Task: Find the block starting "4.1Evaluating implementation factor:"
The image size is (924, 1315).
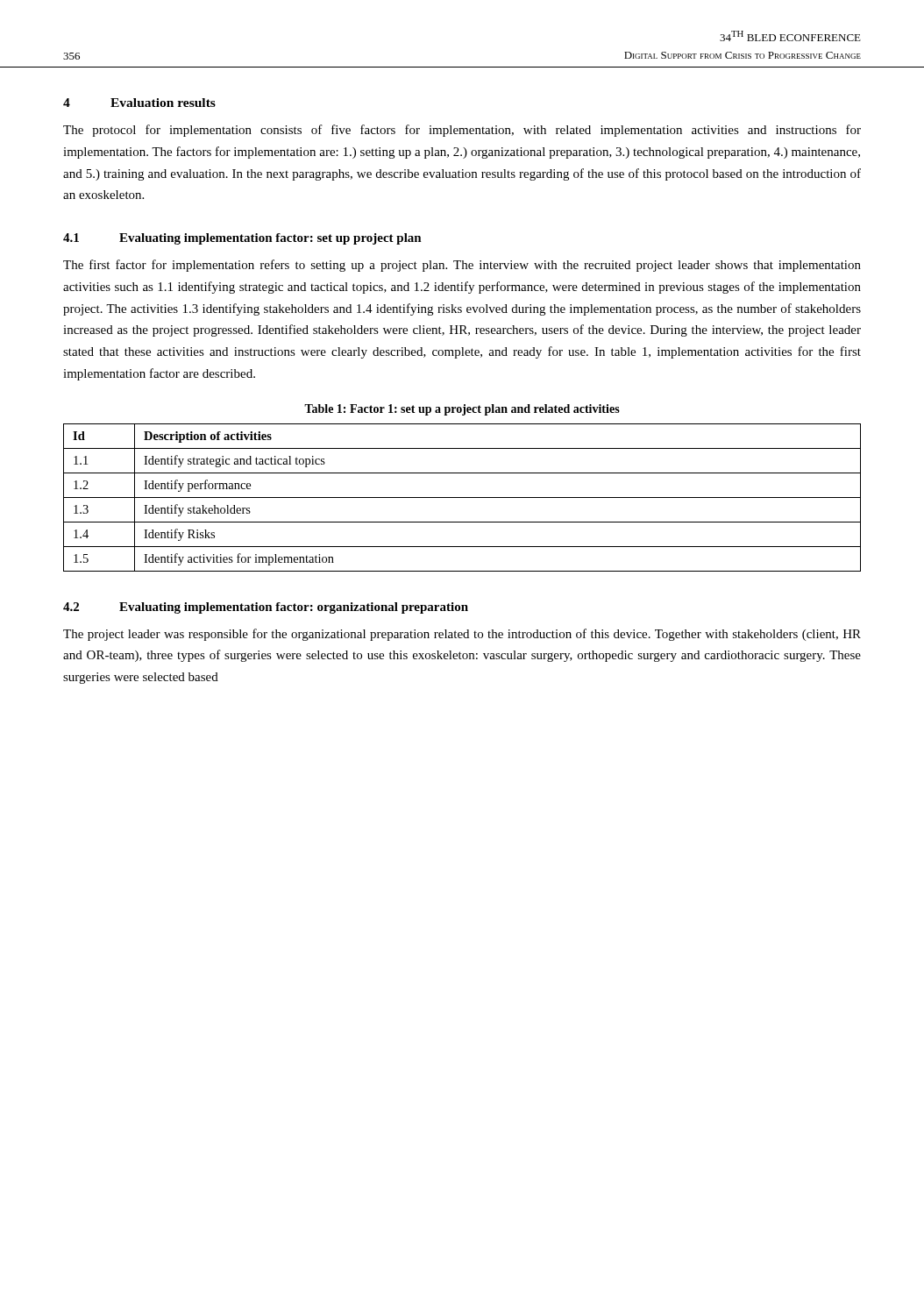Action: 242,239
